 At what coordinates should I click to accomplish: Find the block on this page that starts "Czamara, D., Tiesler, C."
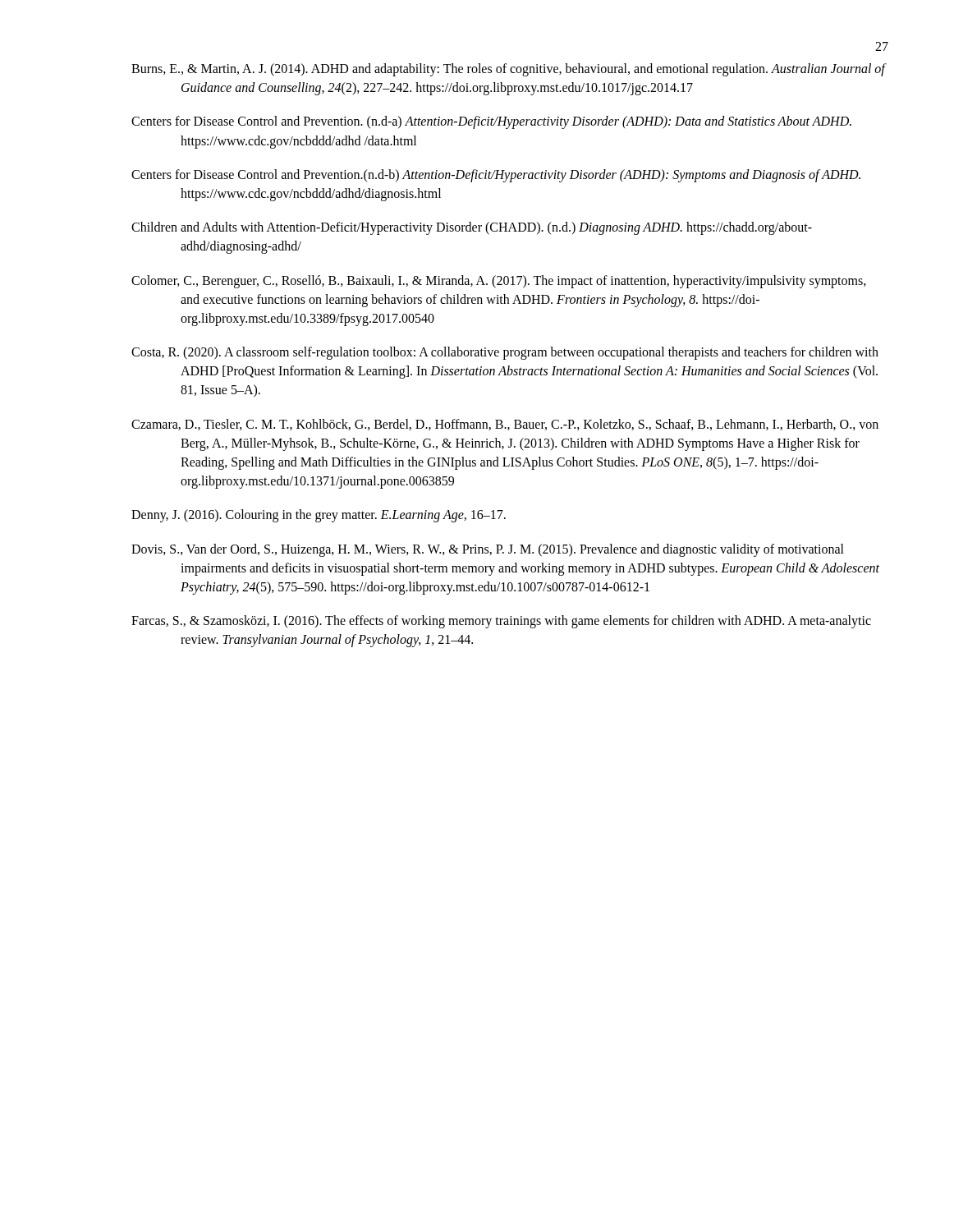point(505,452)
